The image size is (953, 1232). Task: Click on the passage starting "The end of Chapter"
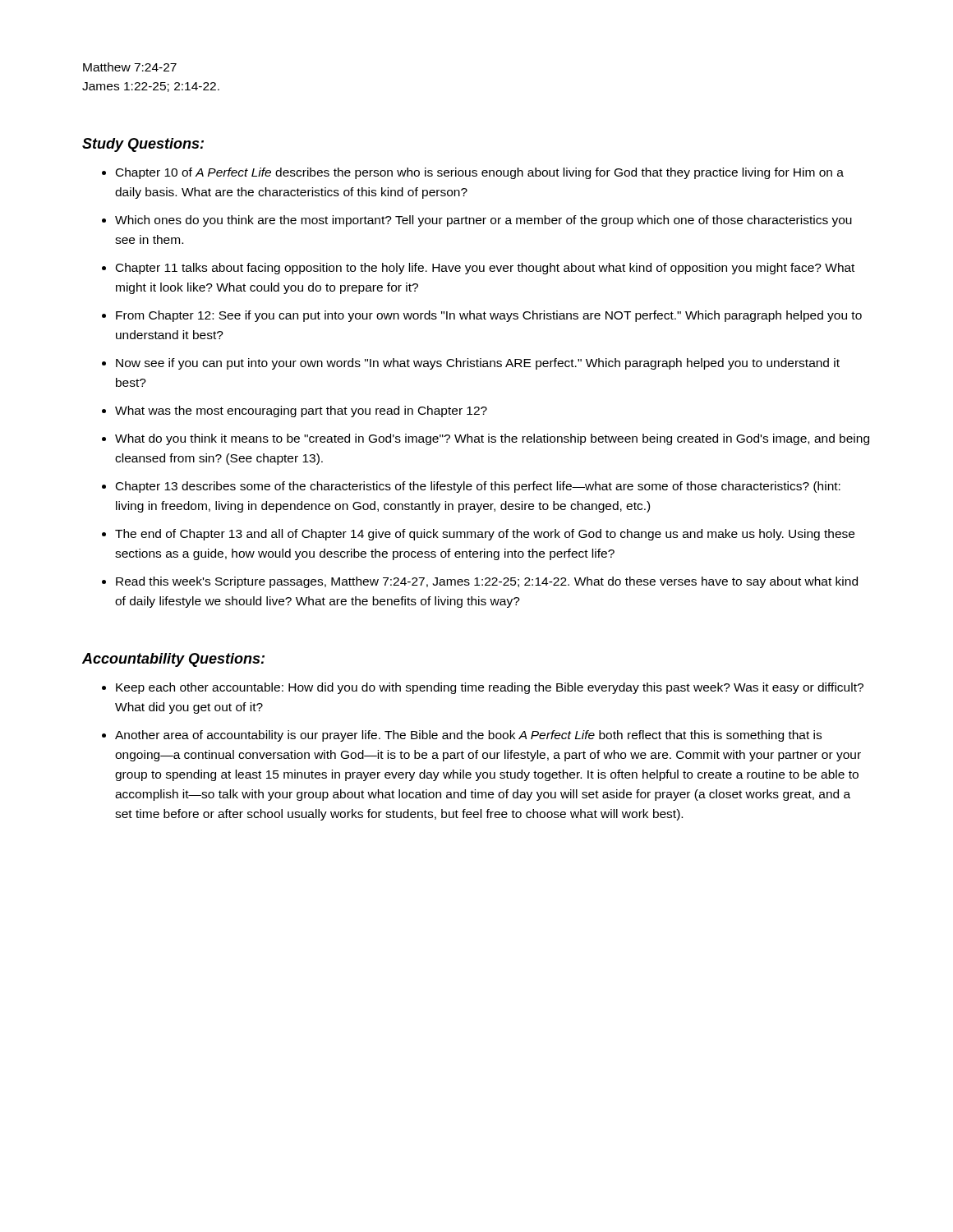[476, 544]
